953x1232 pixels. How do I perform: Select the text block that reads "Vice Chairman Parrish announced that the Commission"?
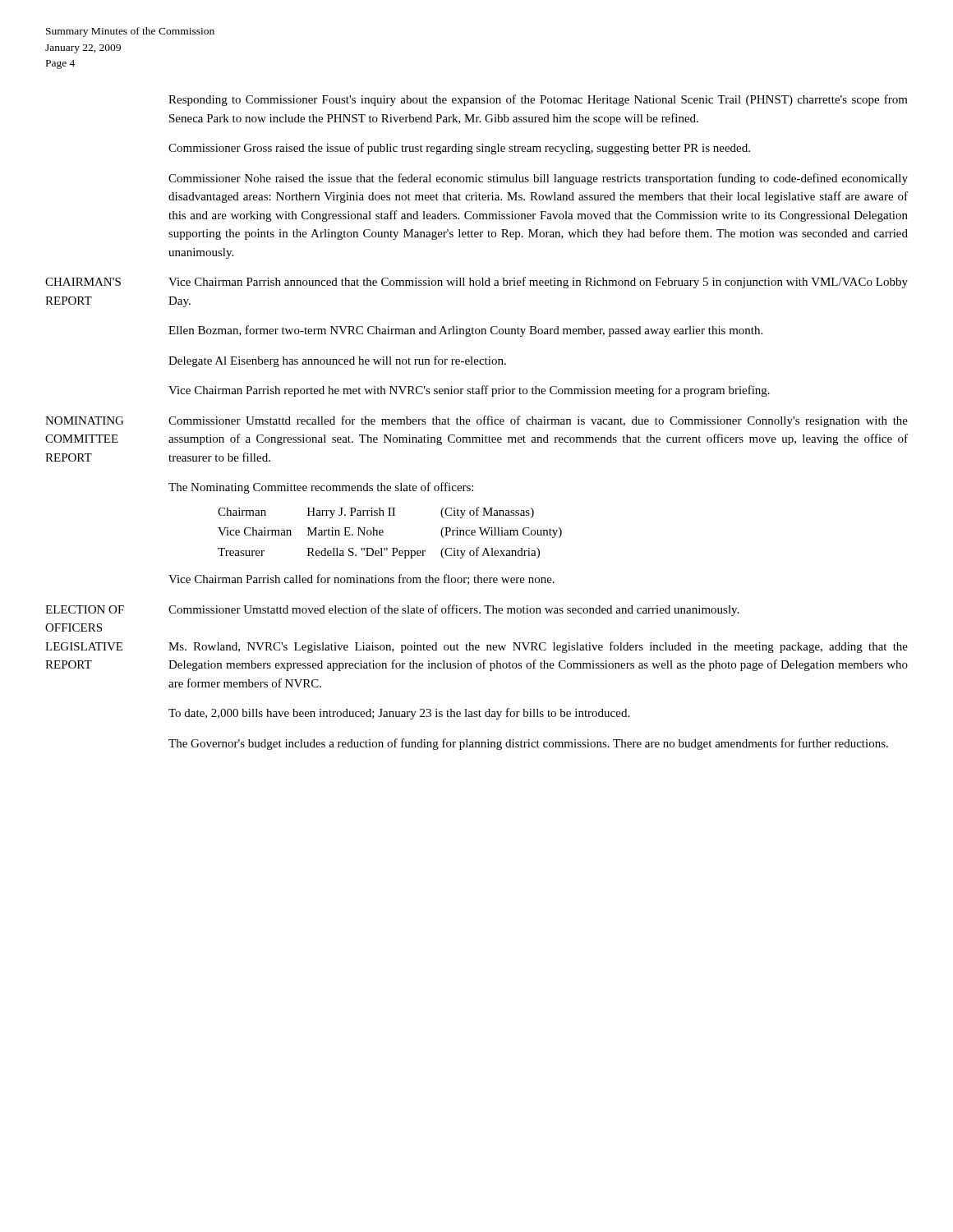(538, 291)
